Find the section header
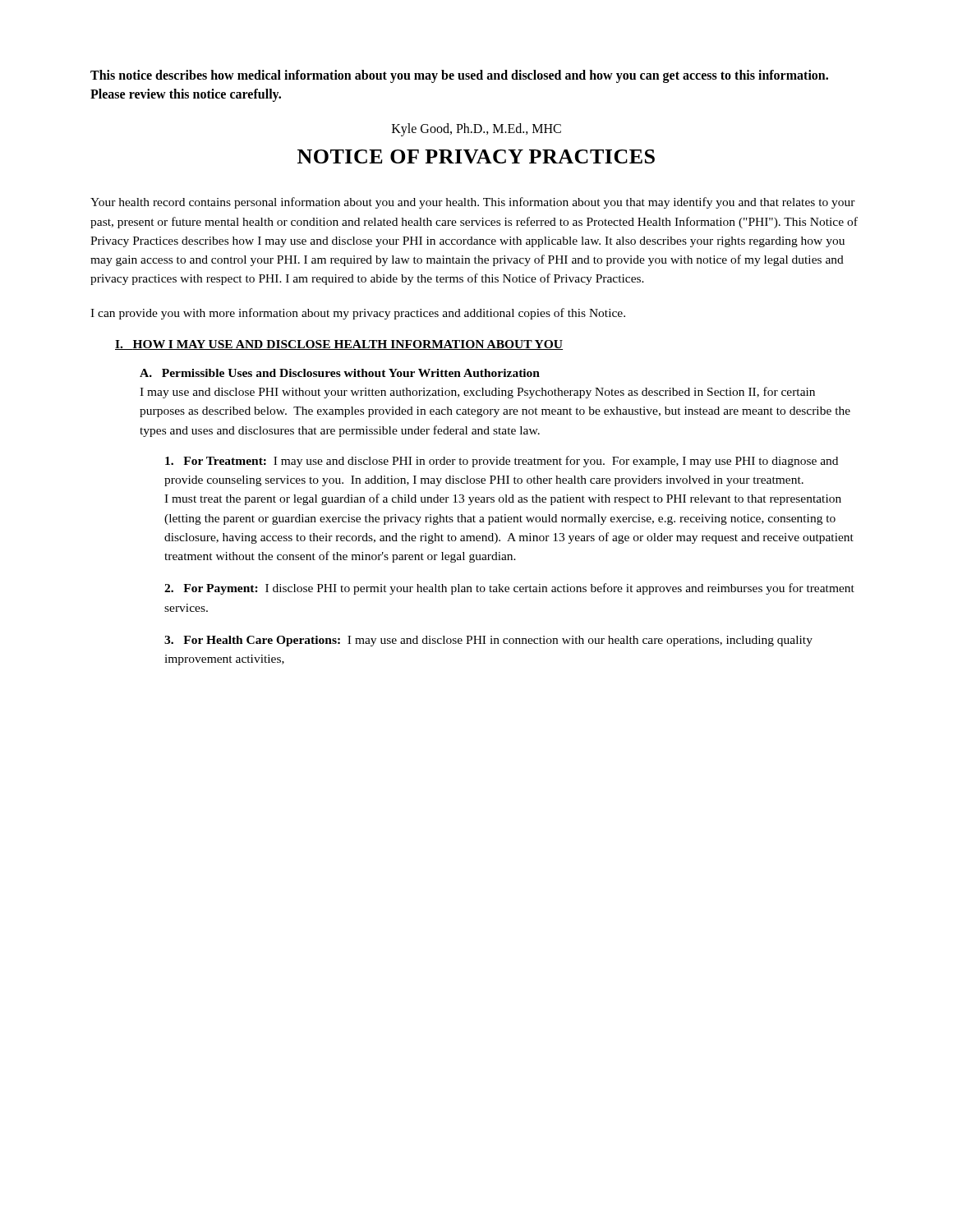This screenshot has height=1232, width=953. click(339, 344)
